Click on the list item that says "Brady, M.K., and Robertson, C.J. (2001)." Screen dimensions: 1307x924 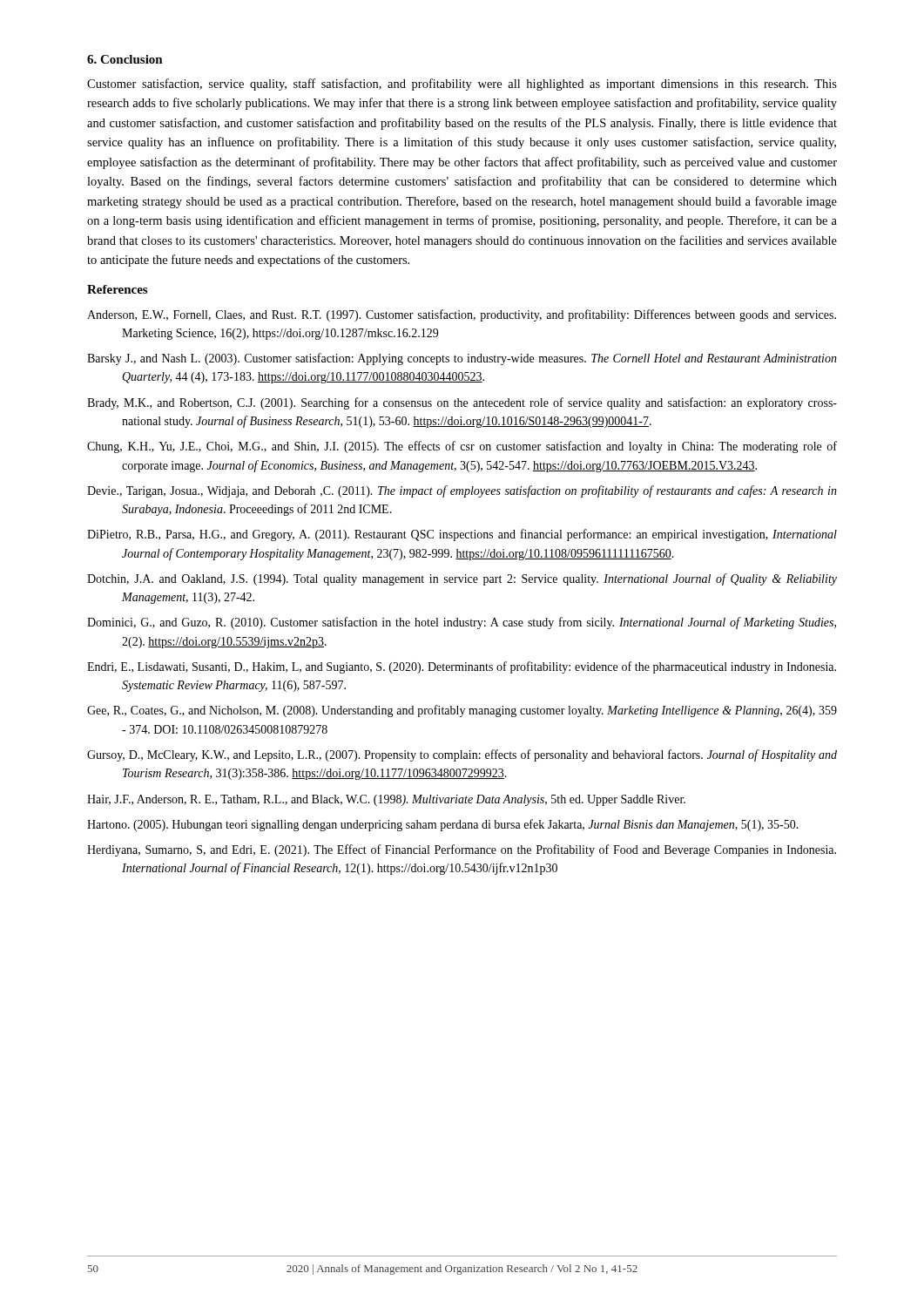(462, 412)
